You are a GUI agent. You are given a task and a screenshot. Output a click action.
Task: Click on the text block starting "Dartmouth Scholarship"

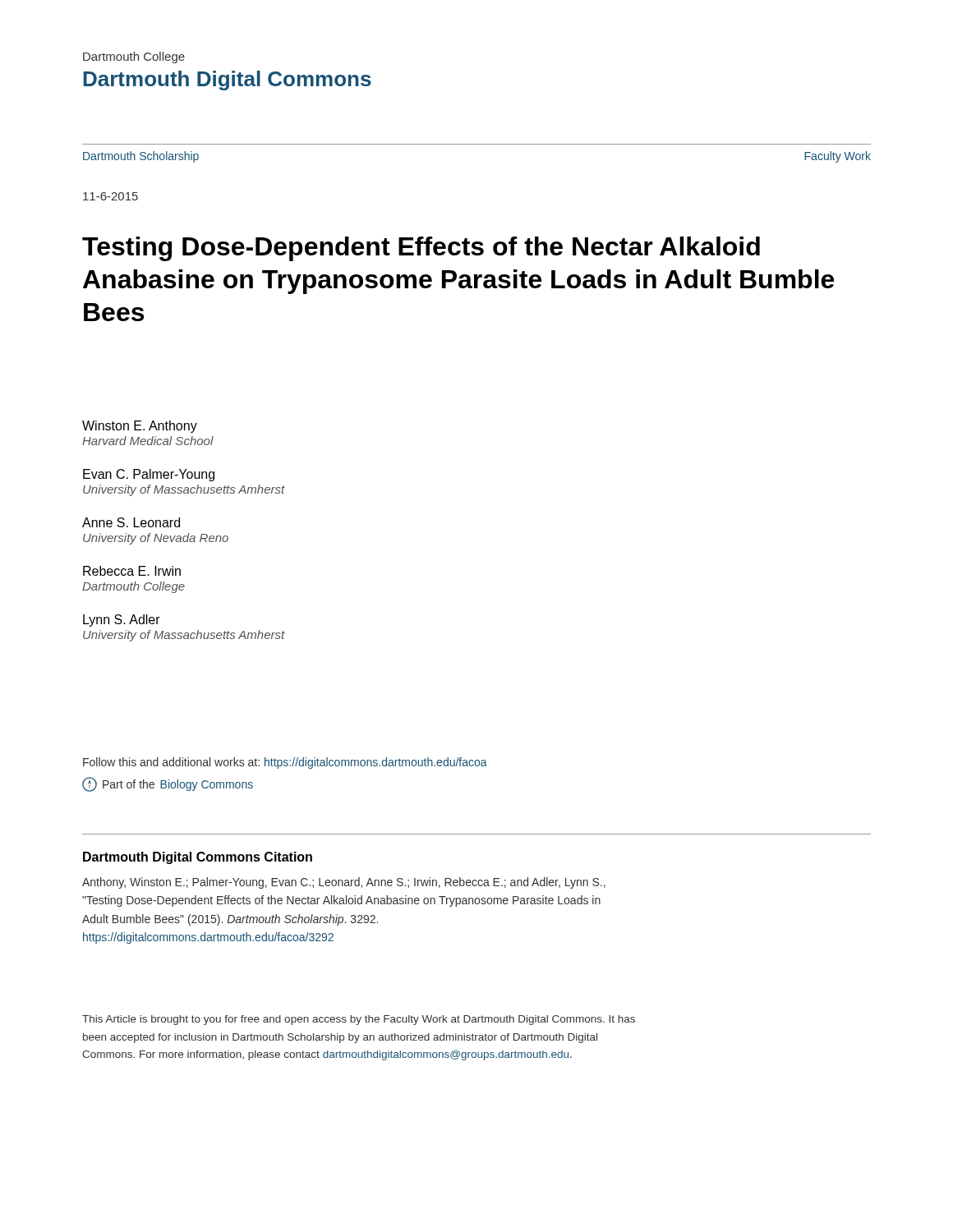[141, 156]
